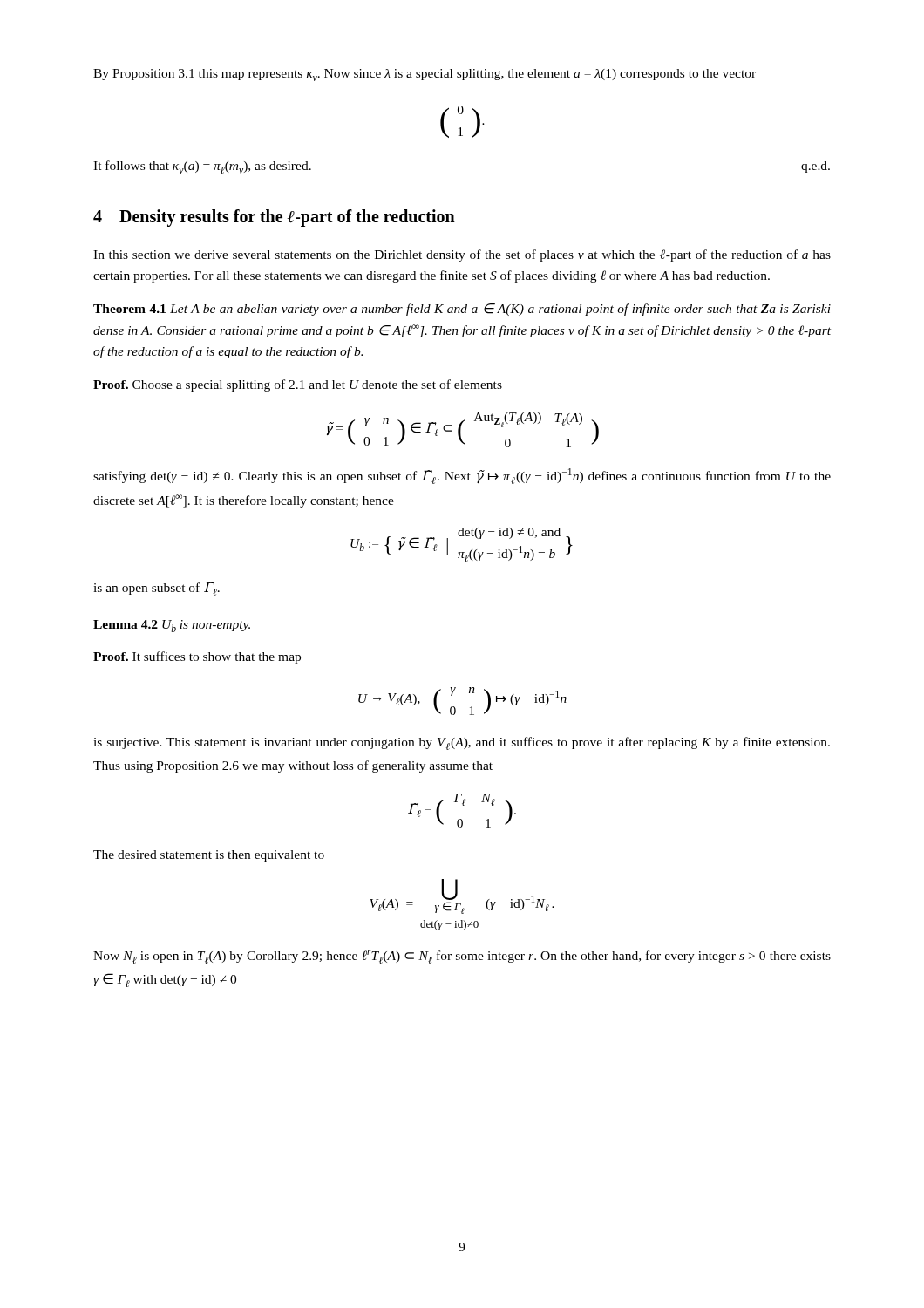The height and width of the screenshot is (1308, 924).
Task: Where is the passage that starts "Theorem 4.1 Let A be an abelian variety"?
Action: (462, 329)
